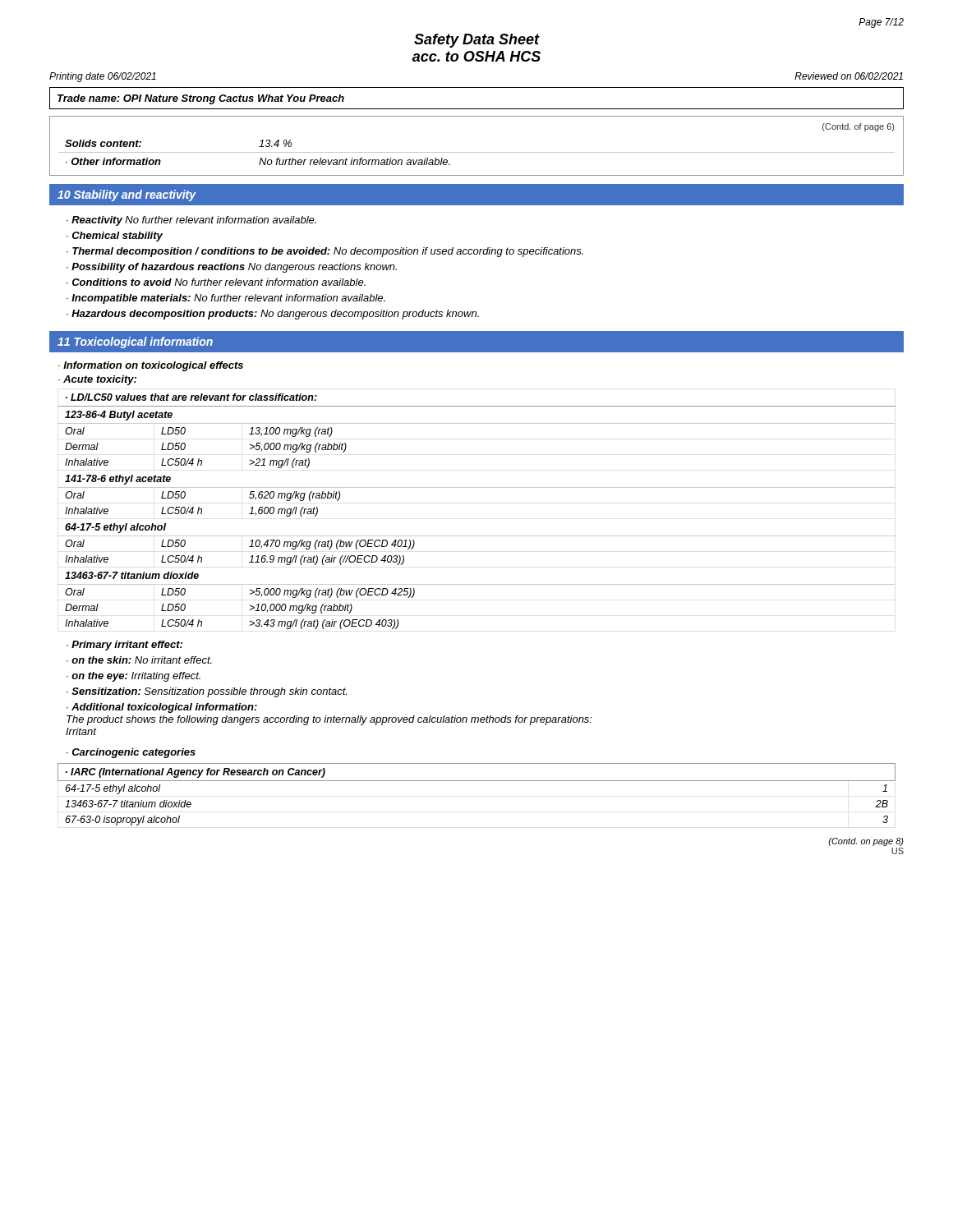Navigate to the text block starting "· Possibility of"
Viewport: 953px width, 1232px height.
point(232,266)
